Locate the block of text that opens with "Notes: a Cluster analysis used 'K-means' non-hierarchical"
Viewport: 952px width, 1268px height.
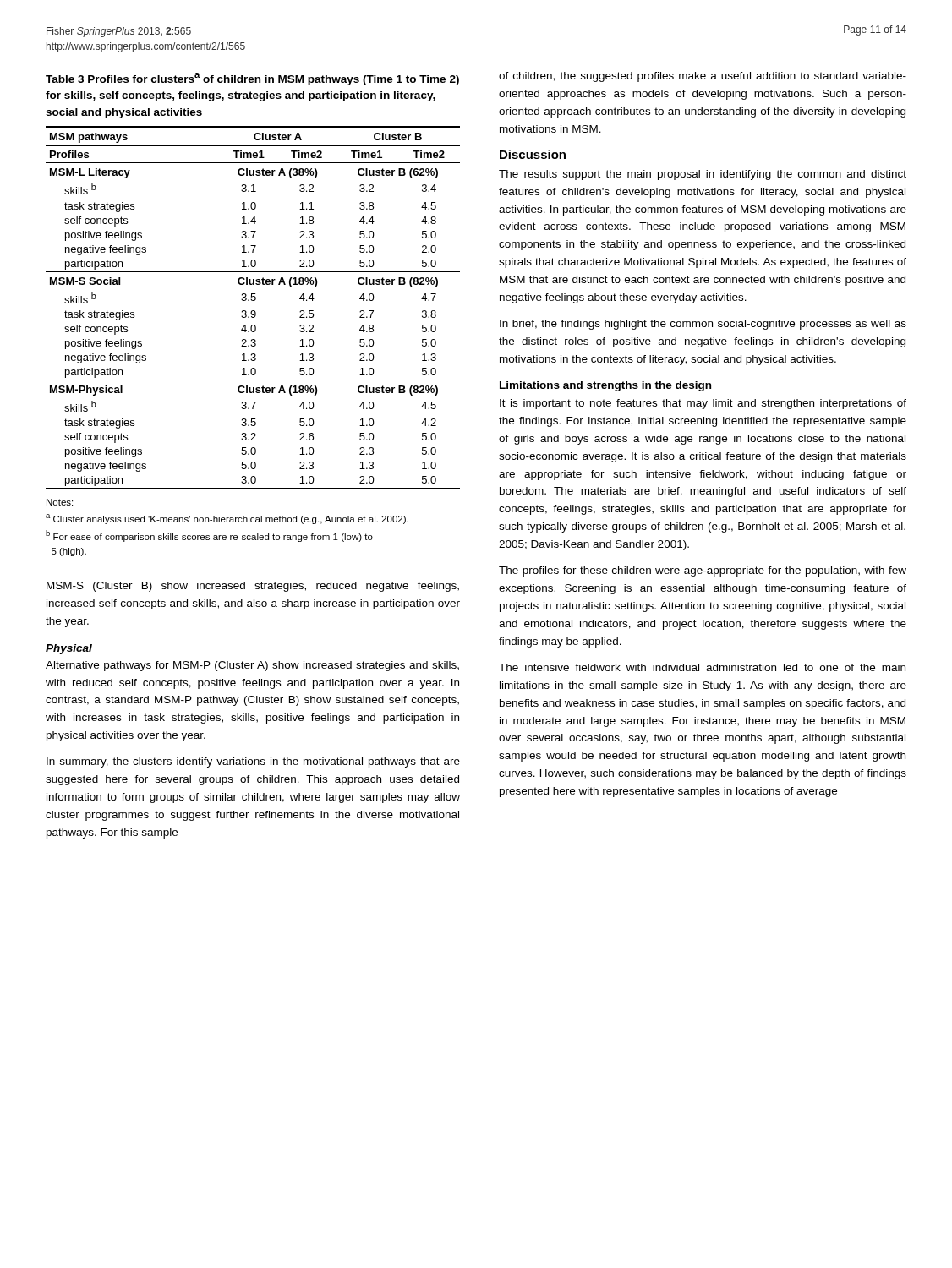click(x=227, y=527)
